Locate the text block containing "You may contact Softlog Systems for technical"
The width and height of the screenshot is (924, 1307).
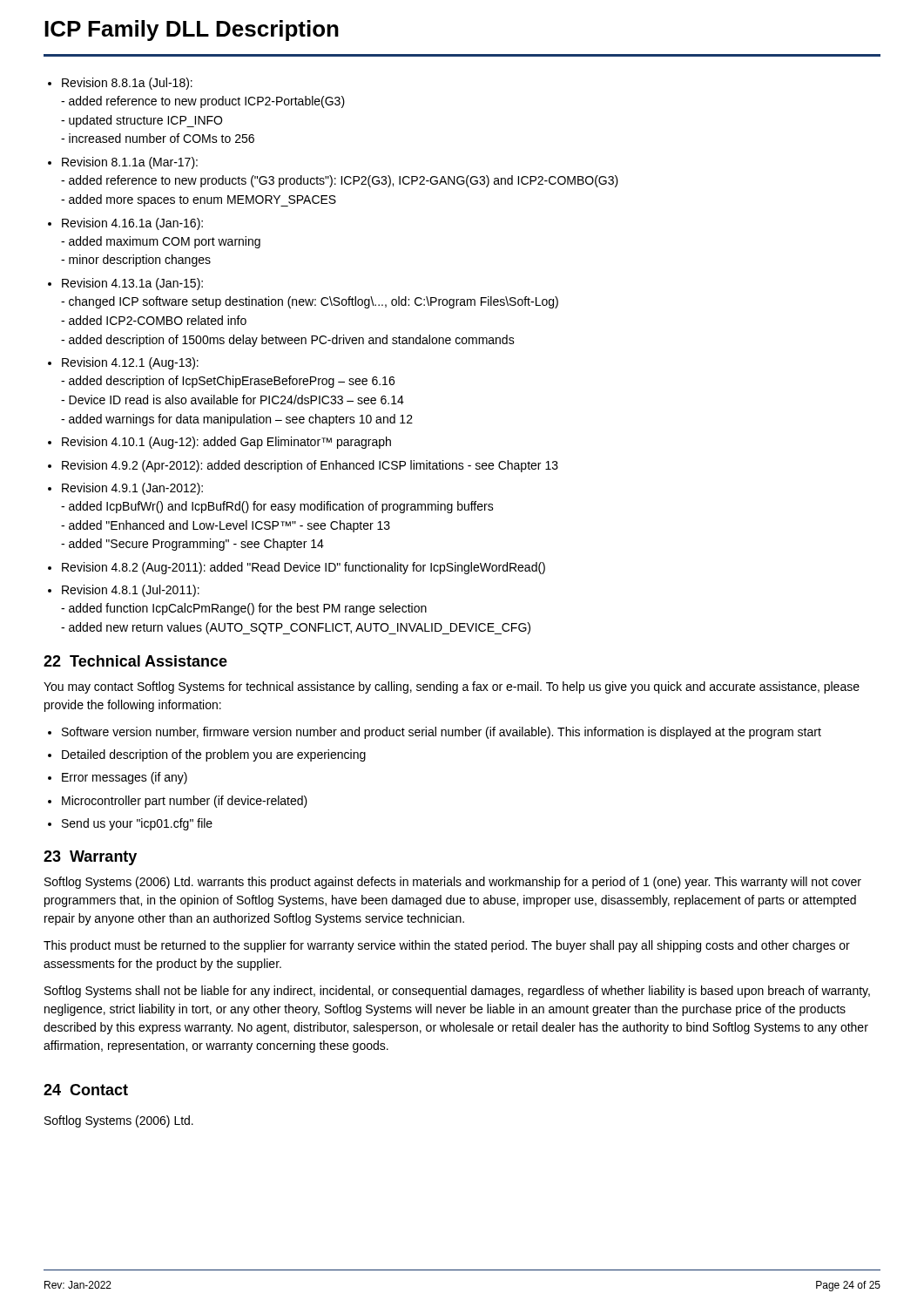coord(452,695)
